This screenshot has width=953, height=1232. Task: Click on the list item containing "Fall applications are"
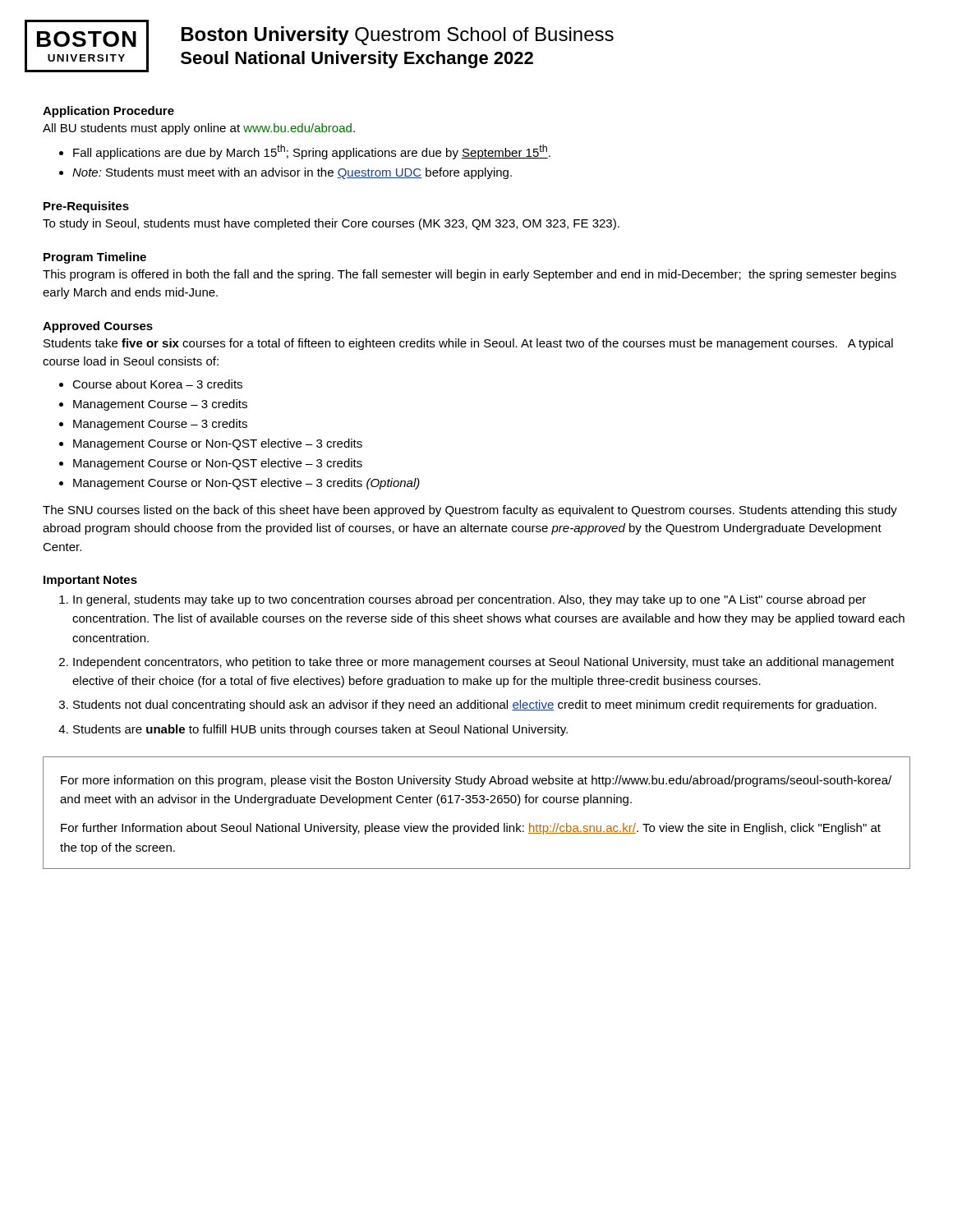tap(312, 151)
